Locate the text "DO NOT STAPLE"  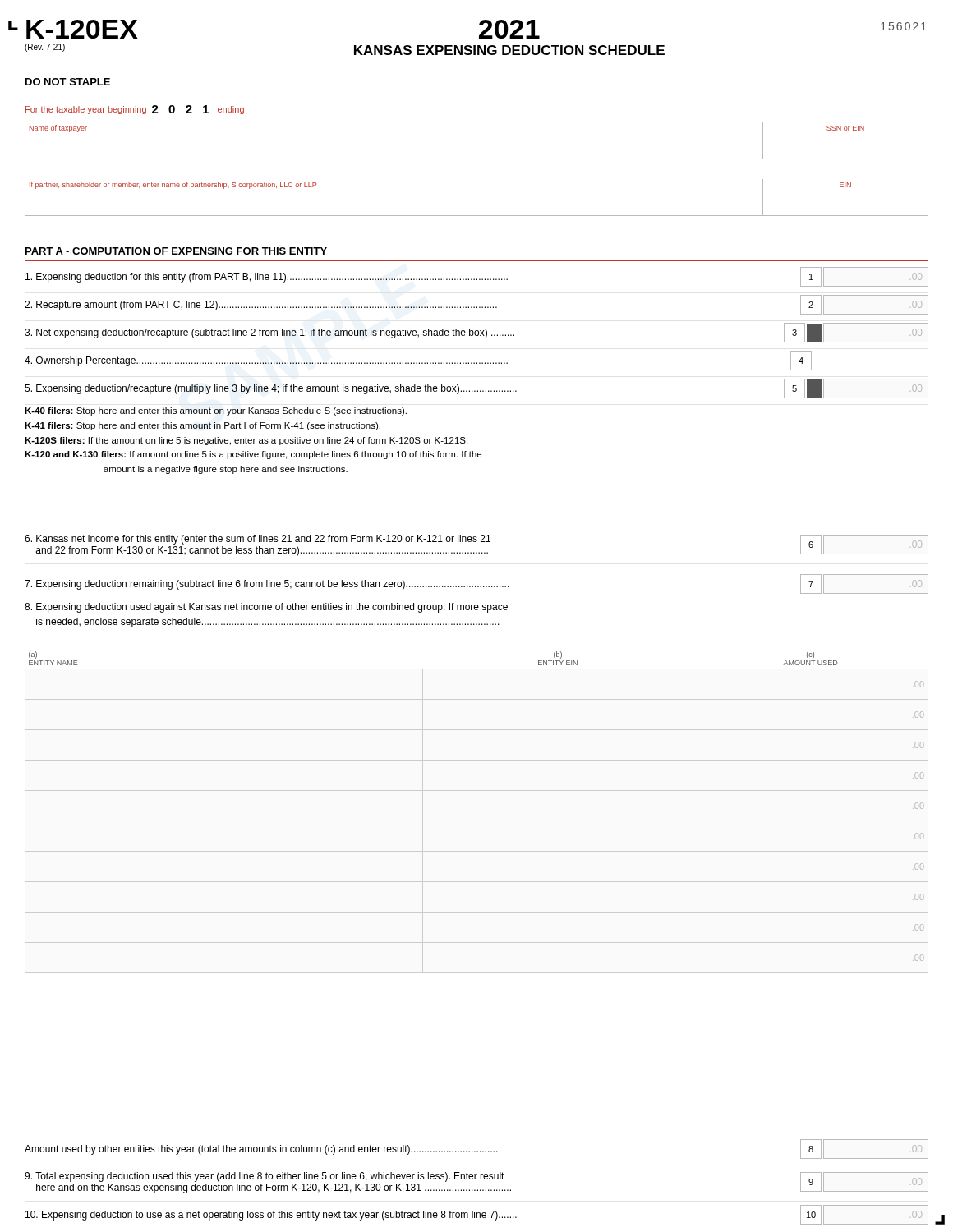click(x=68, y=82)
